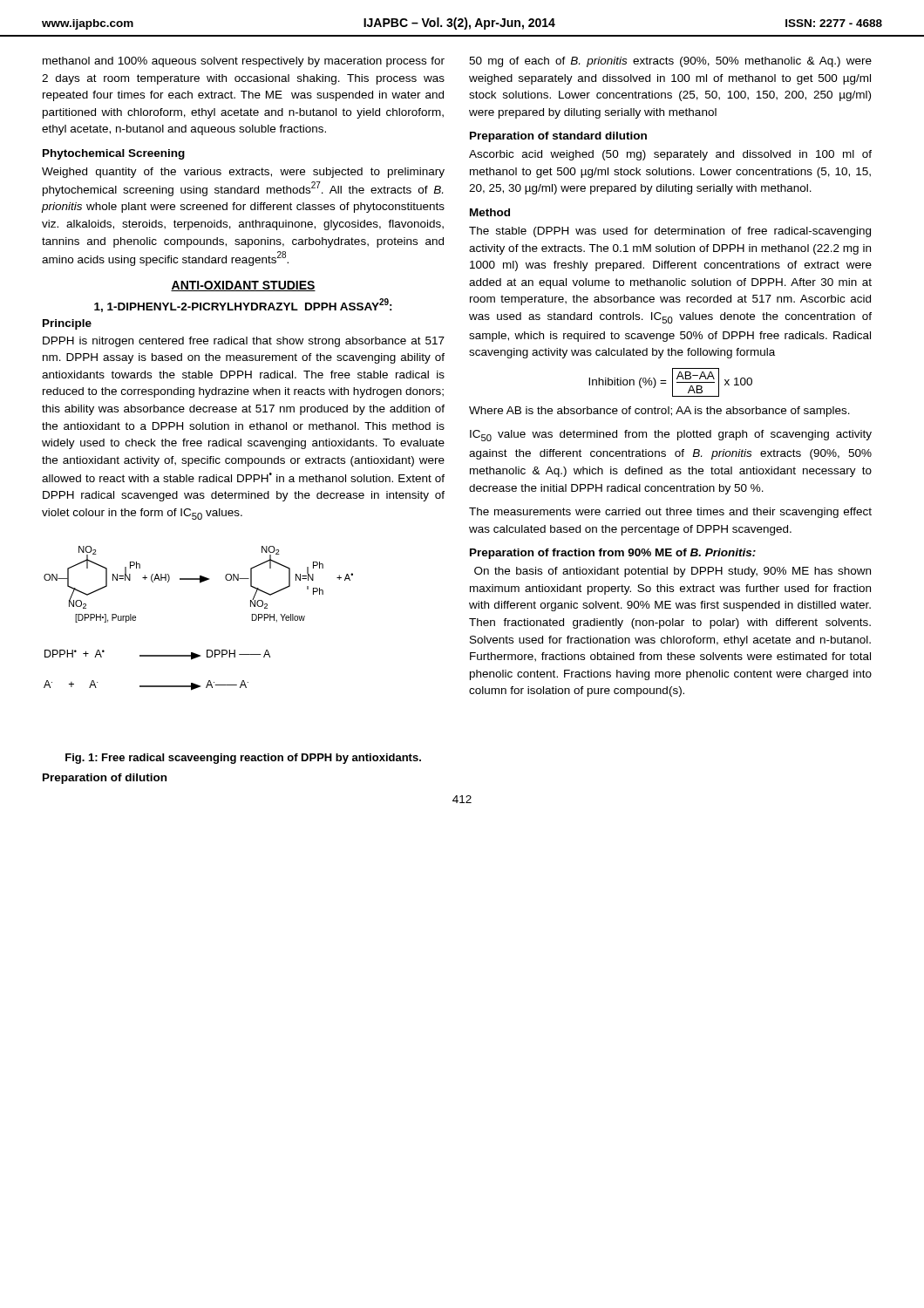Locate the engineering diagram
The image size is (924, 1308).
point(243,641)
